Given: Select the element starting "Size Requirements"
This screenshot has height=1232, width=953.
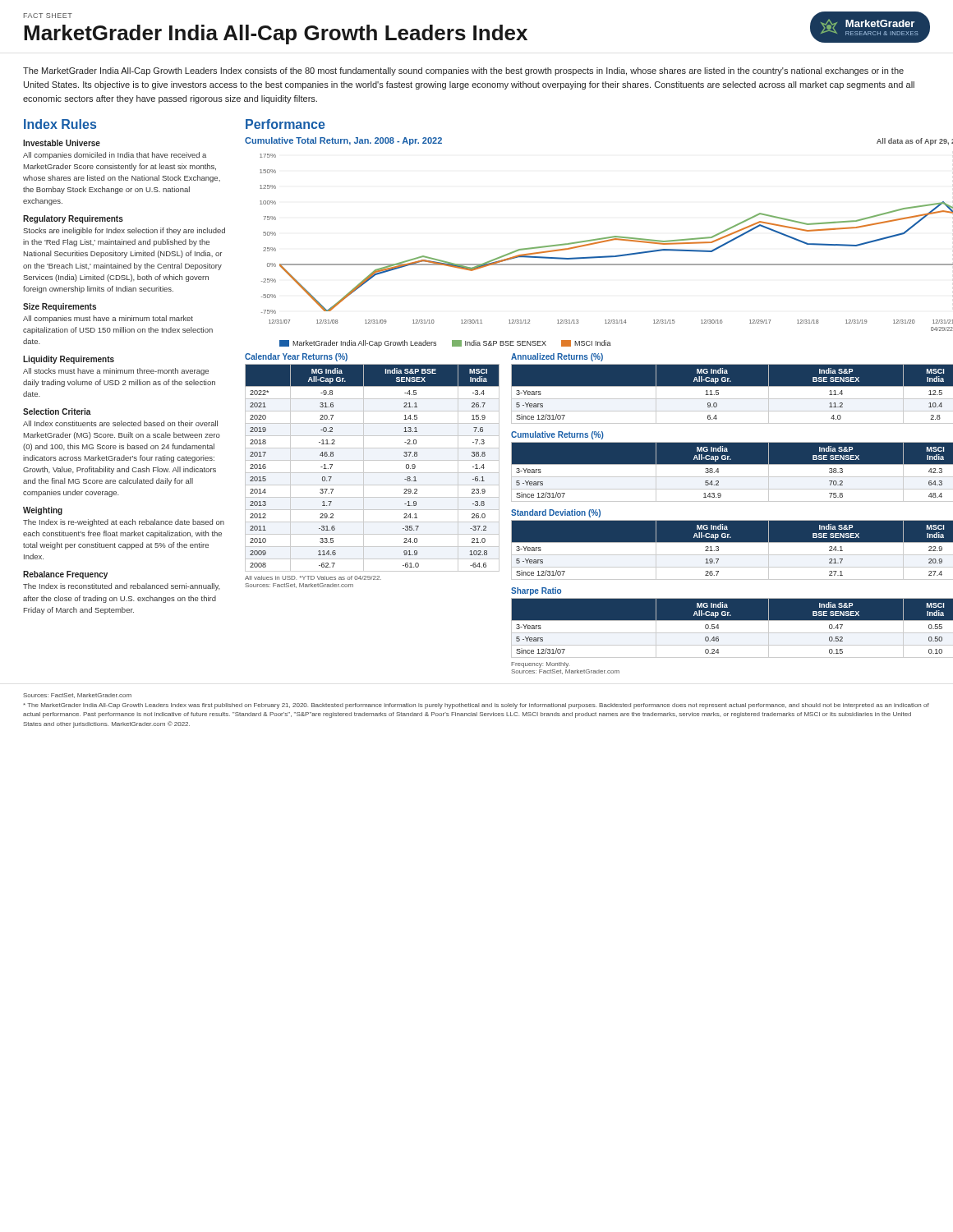Looking at the screenshot, I should [x=60, y=306].
